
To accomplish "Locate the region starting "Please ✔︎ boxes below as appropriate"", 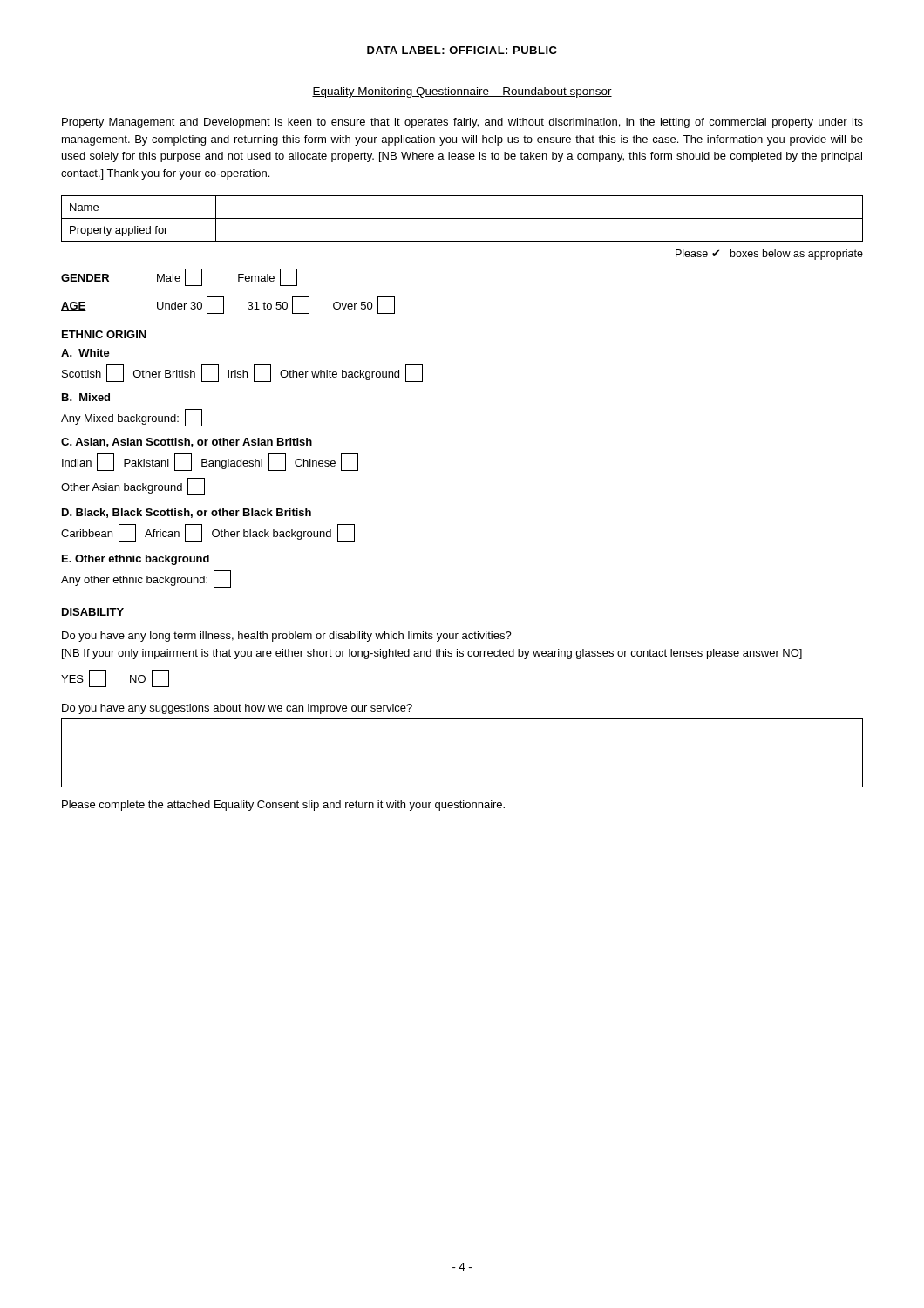I will click(769, 254).
